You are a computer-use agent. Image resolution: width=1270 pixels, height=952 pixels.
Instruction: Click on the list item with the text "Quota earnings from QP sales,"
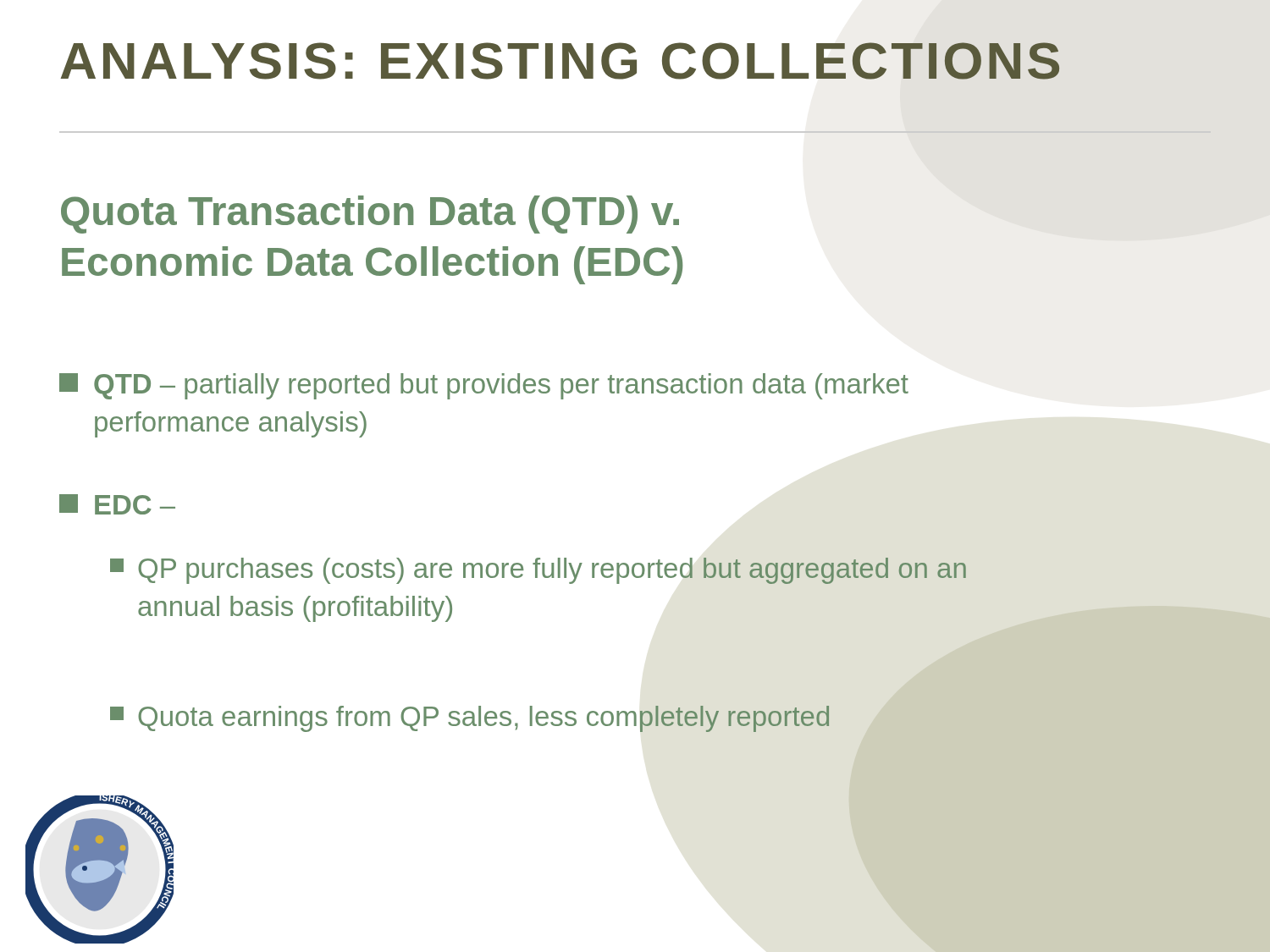(x=546, y=717)
